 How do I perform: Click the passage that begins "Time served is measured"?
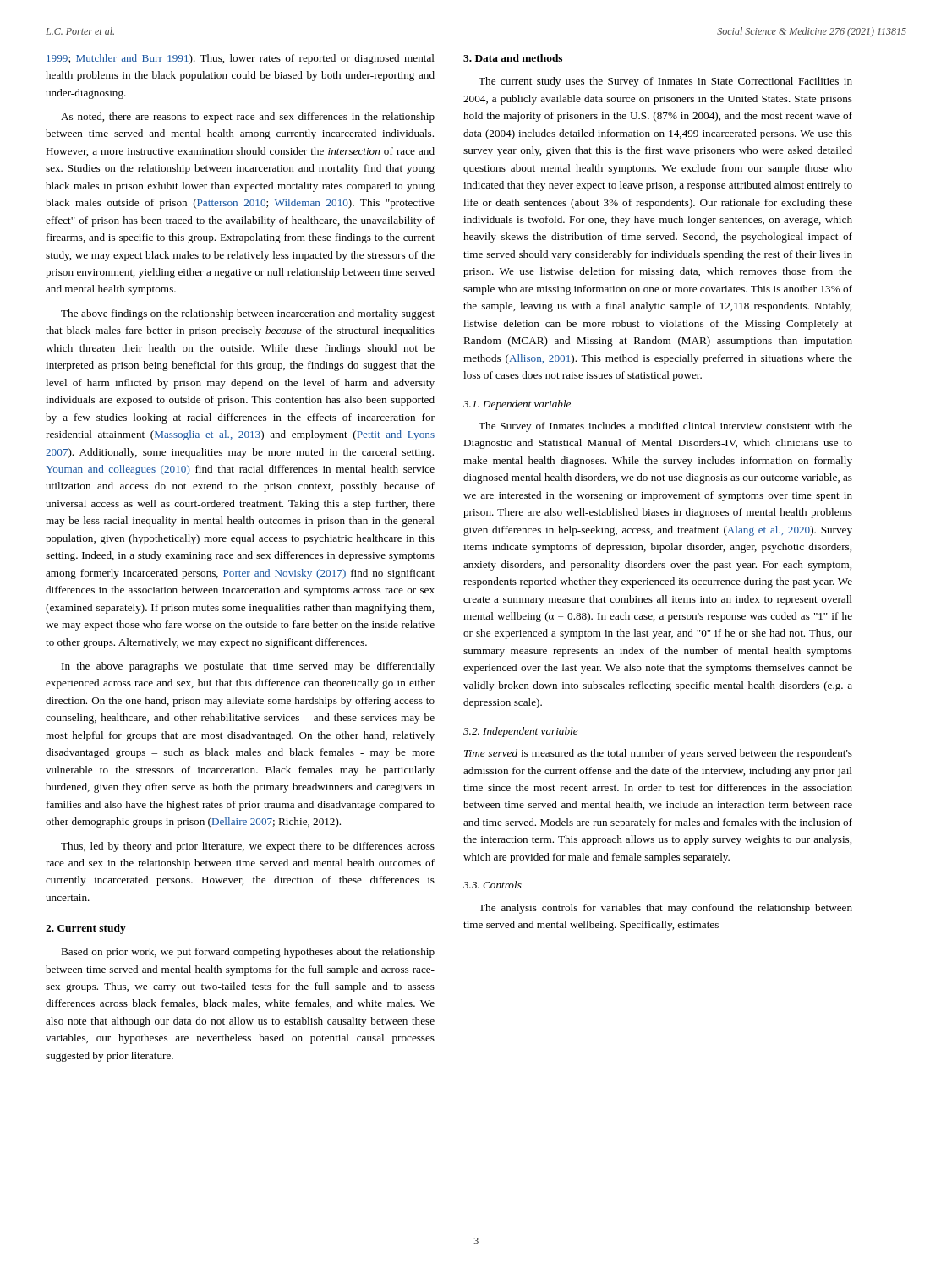tap(658, 805)
